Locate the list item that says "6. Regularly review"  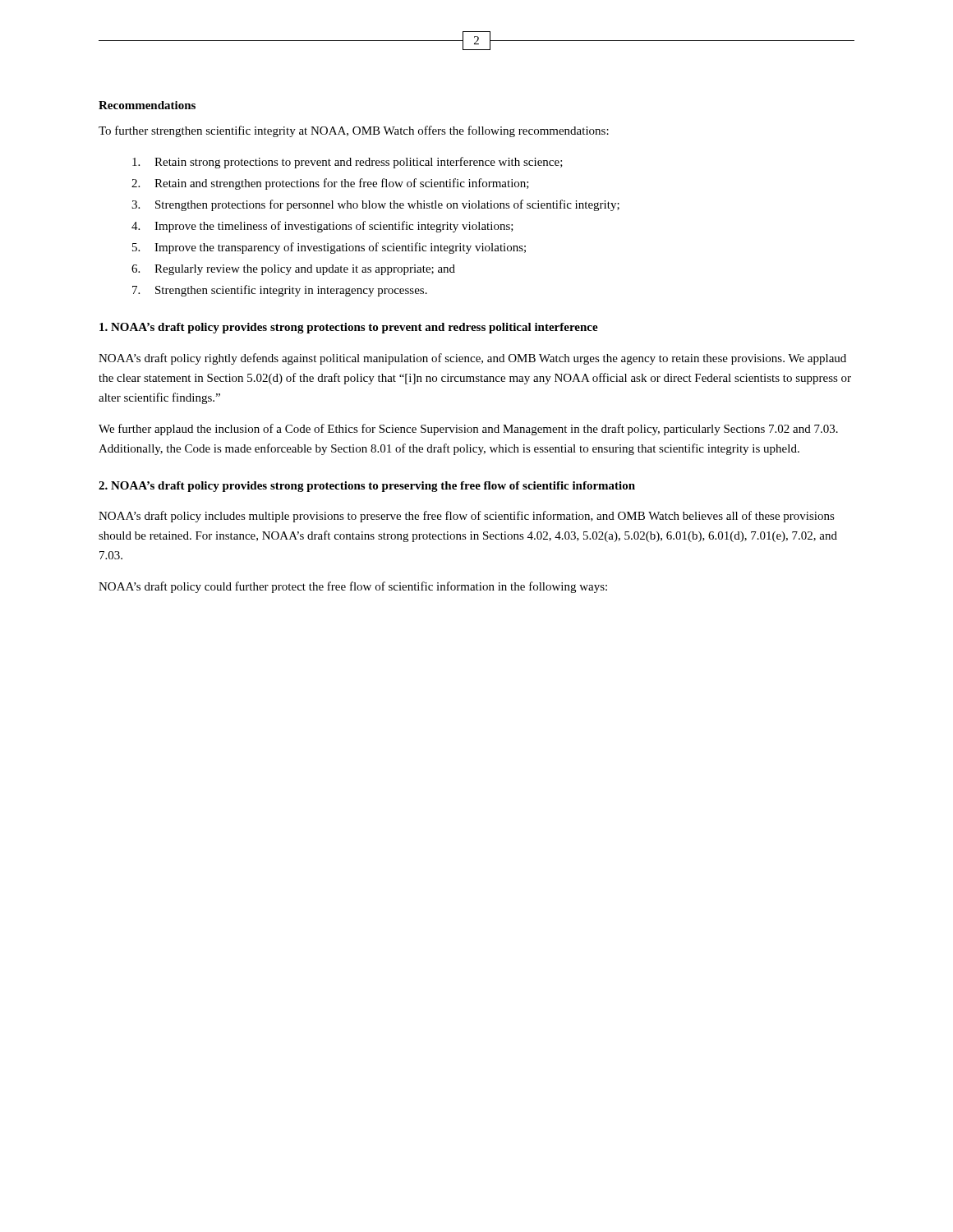coord(293,270)
